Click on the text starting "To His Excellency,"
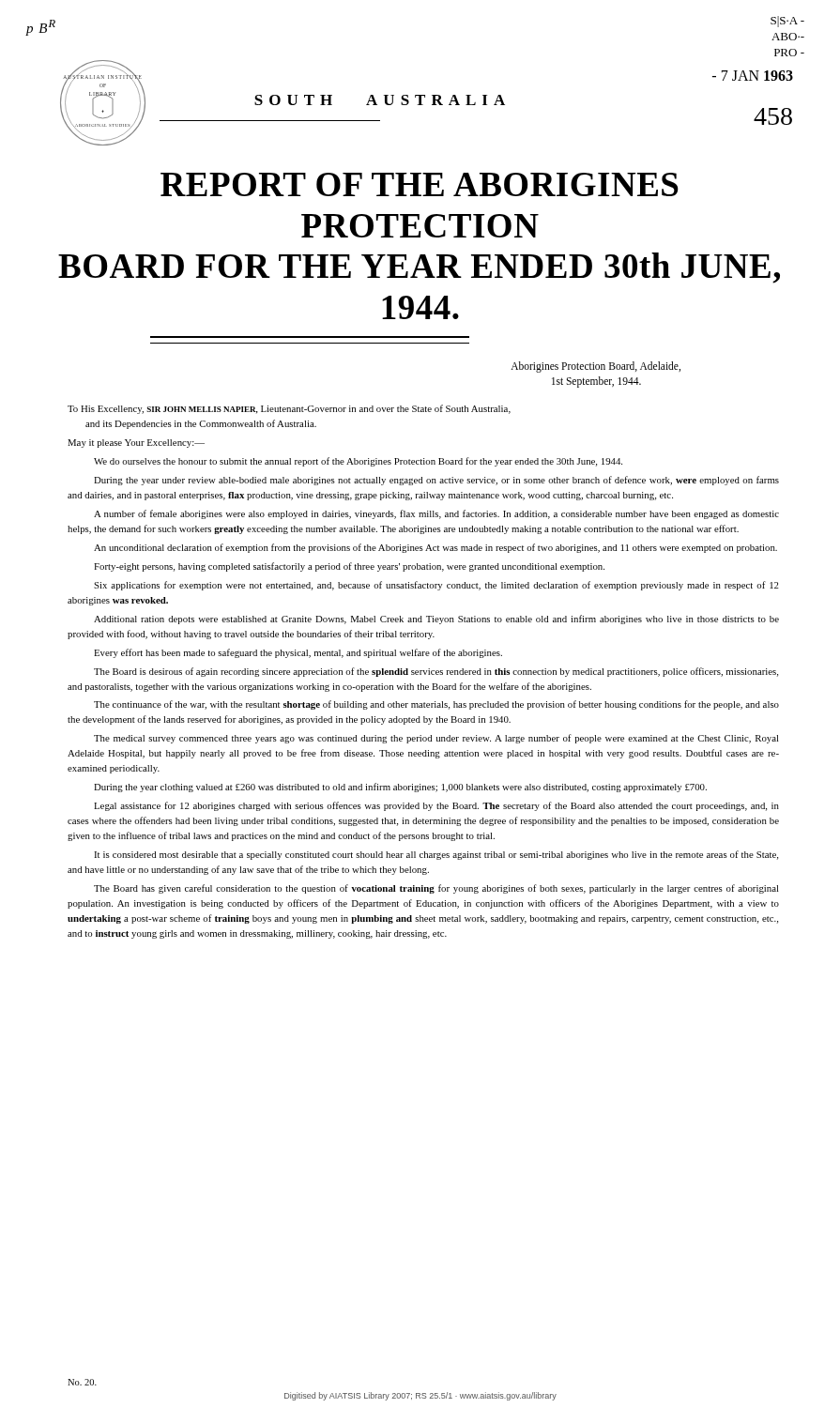The image size is (840, 1408). (423, 672)
